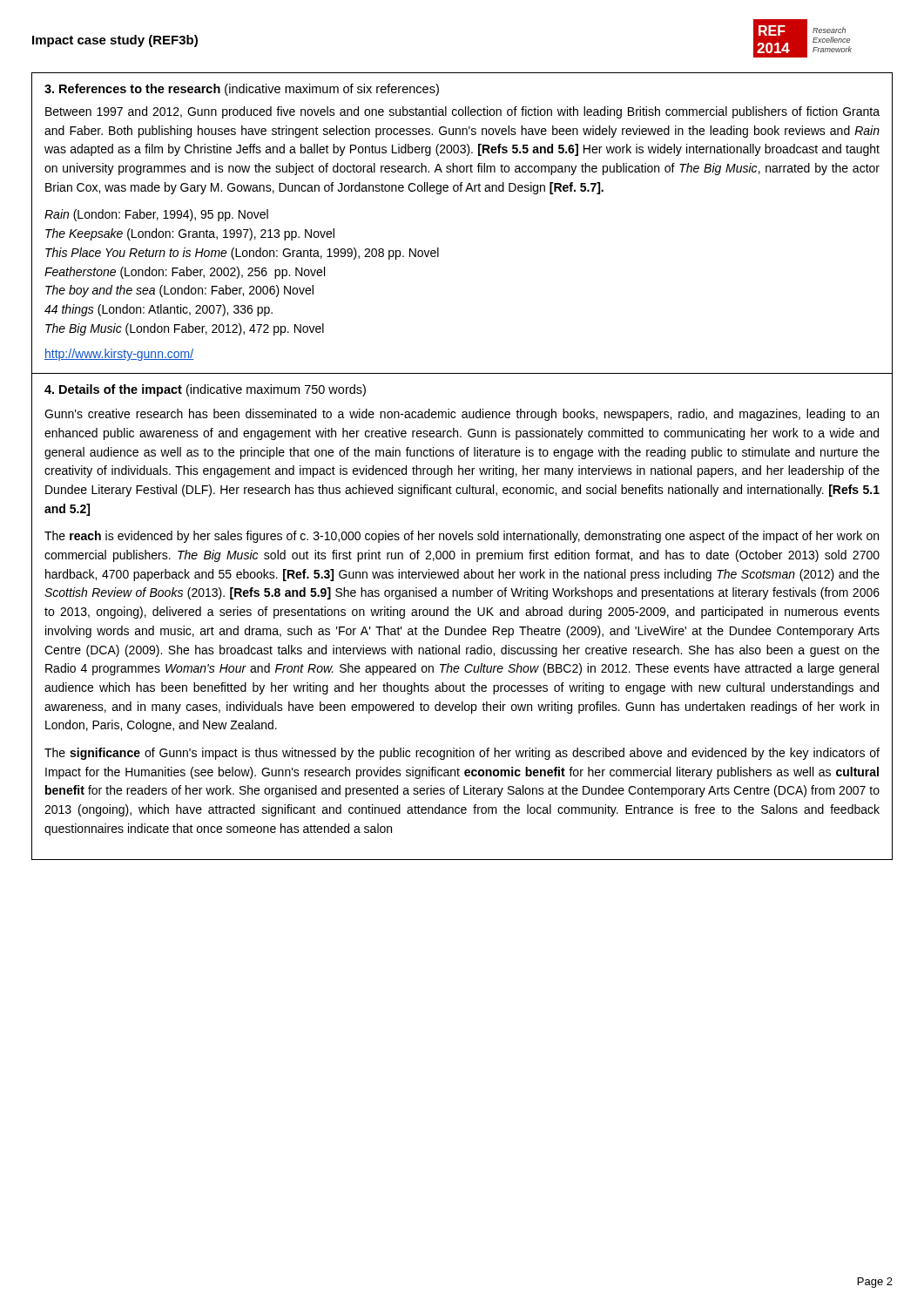Point to the passage starting "The boy and the sea (London: Faber,"

pos(179,290)
